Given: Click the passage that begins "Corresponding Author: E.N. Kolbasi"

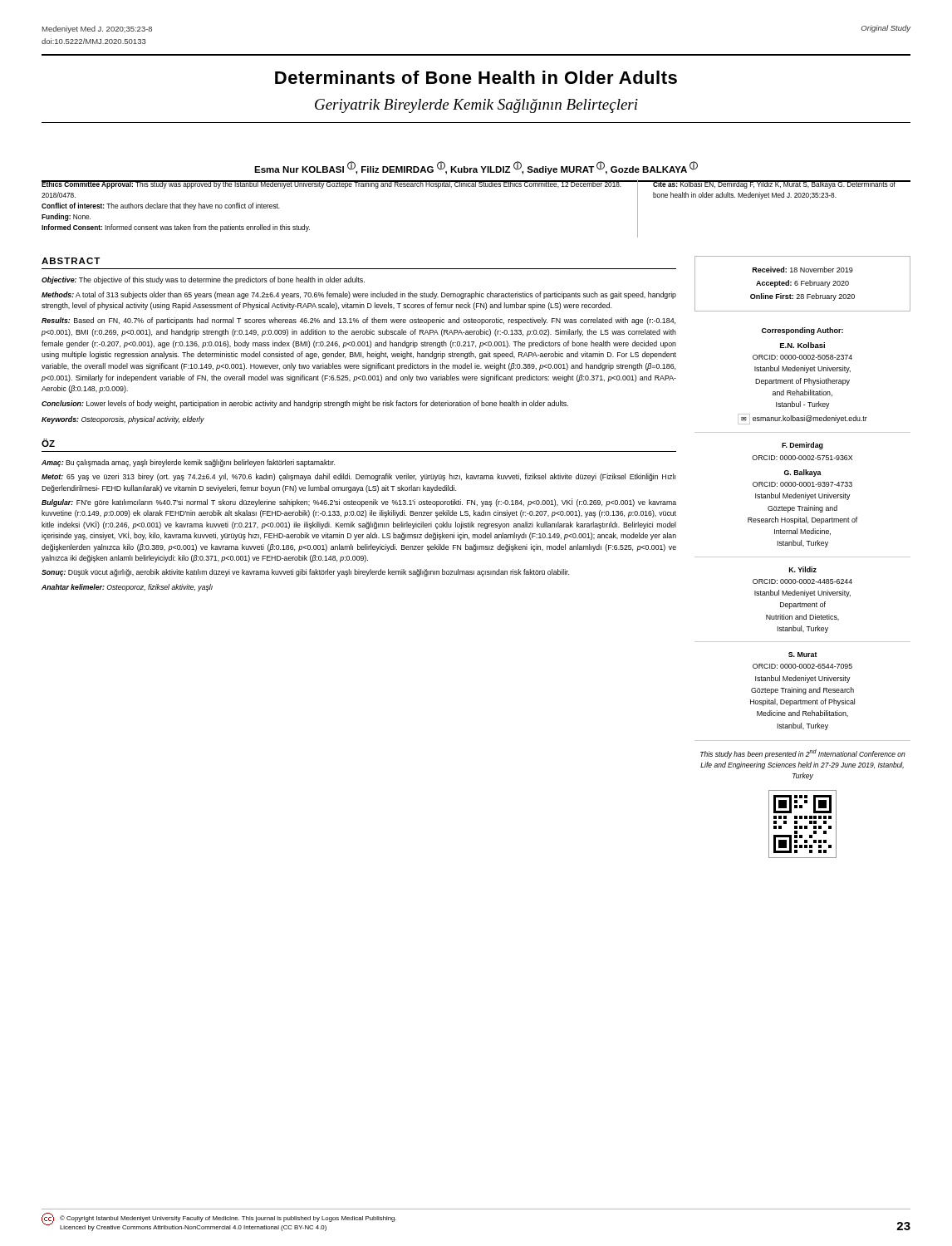Looking at the screenshot, I should (802, 375).
